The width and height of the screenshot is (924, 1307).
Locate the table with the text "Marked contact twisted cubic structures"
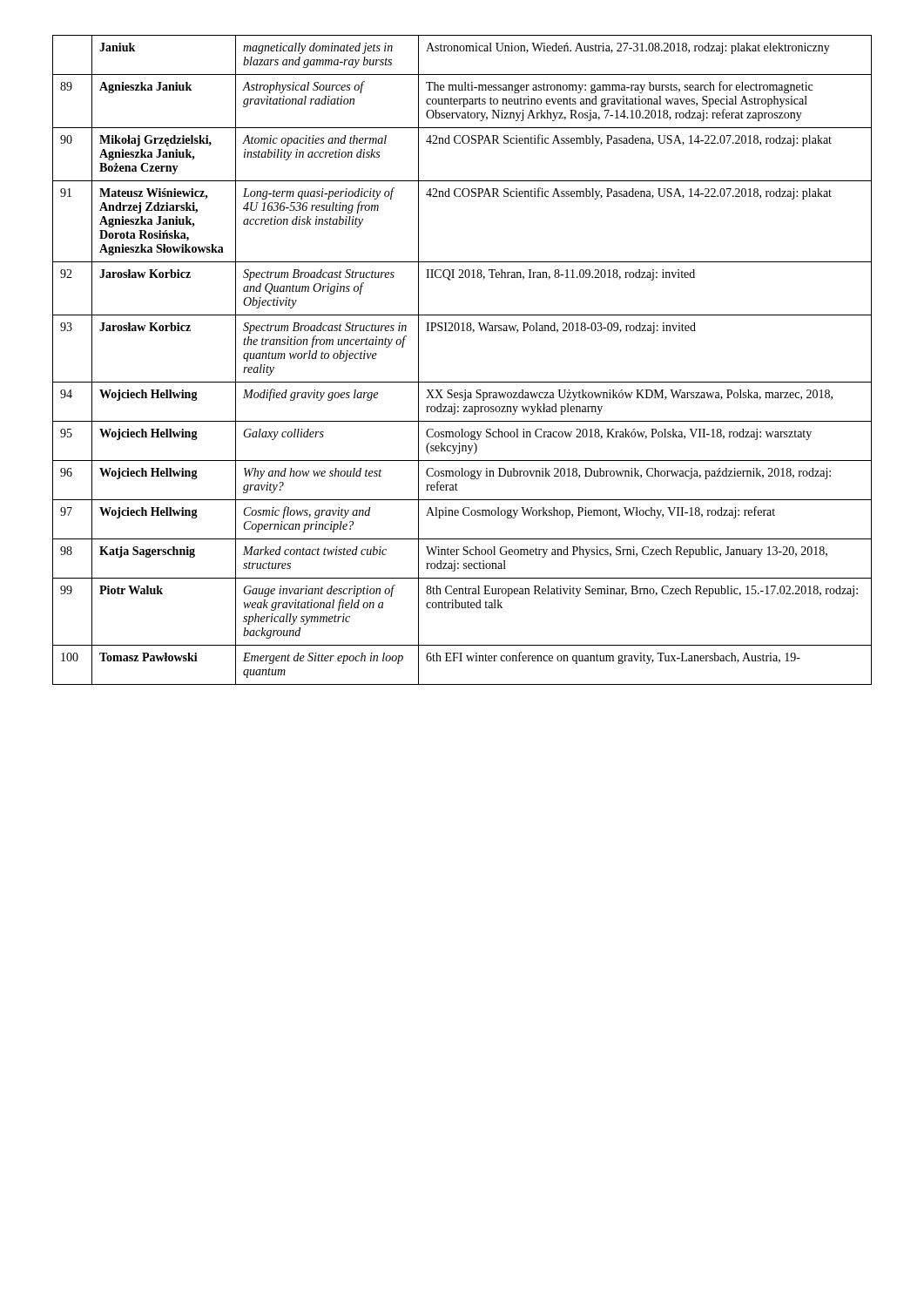pyautogui.click(x=462, y=360)
